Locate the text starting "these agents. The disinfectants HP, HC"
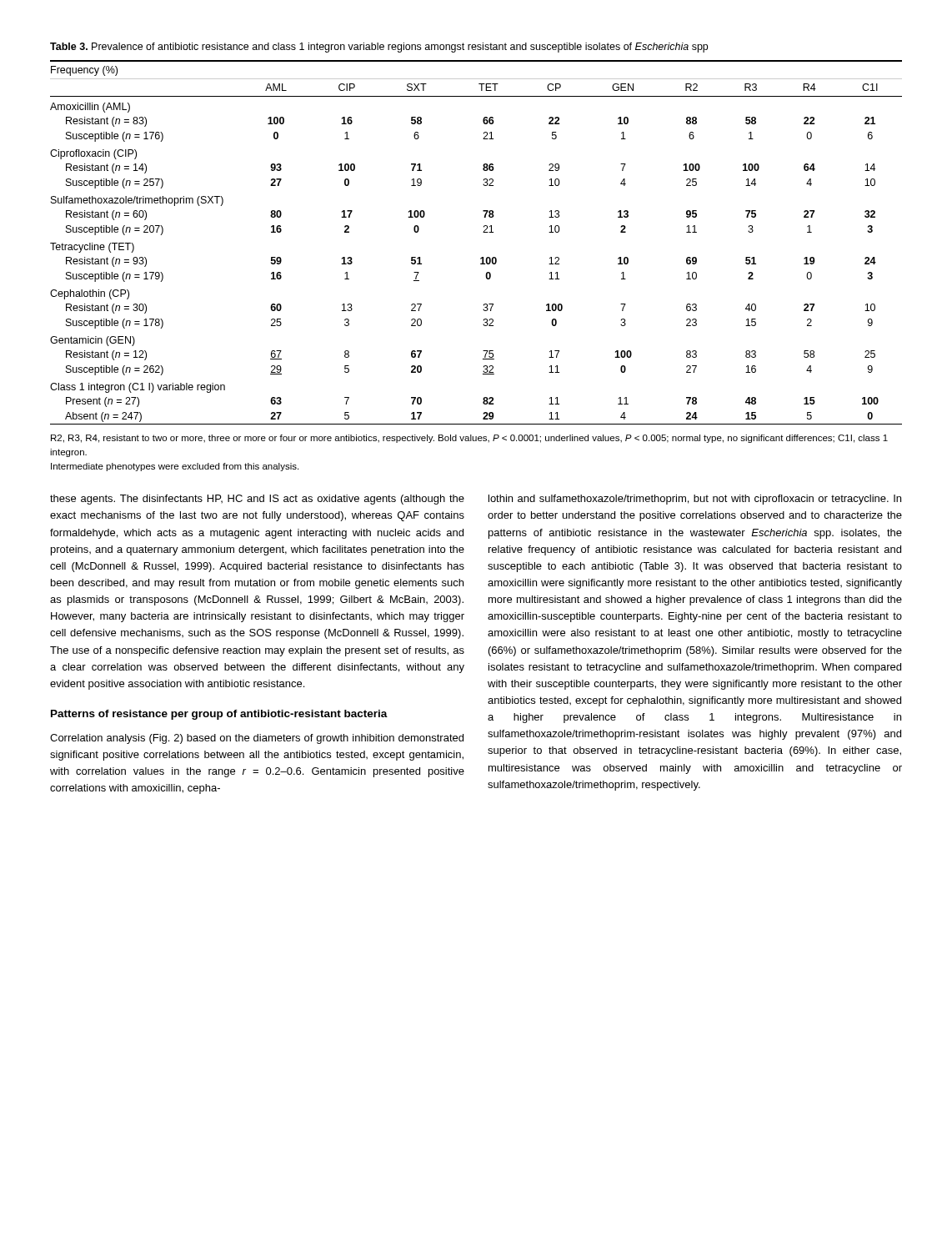 pyautogui.click(x=257, y=591)
